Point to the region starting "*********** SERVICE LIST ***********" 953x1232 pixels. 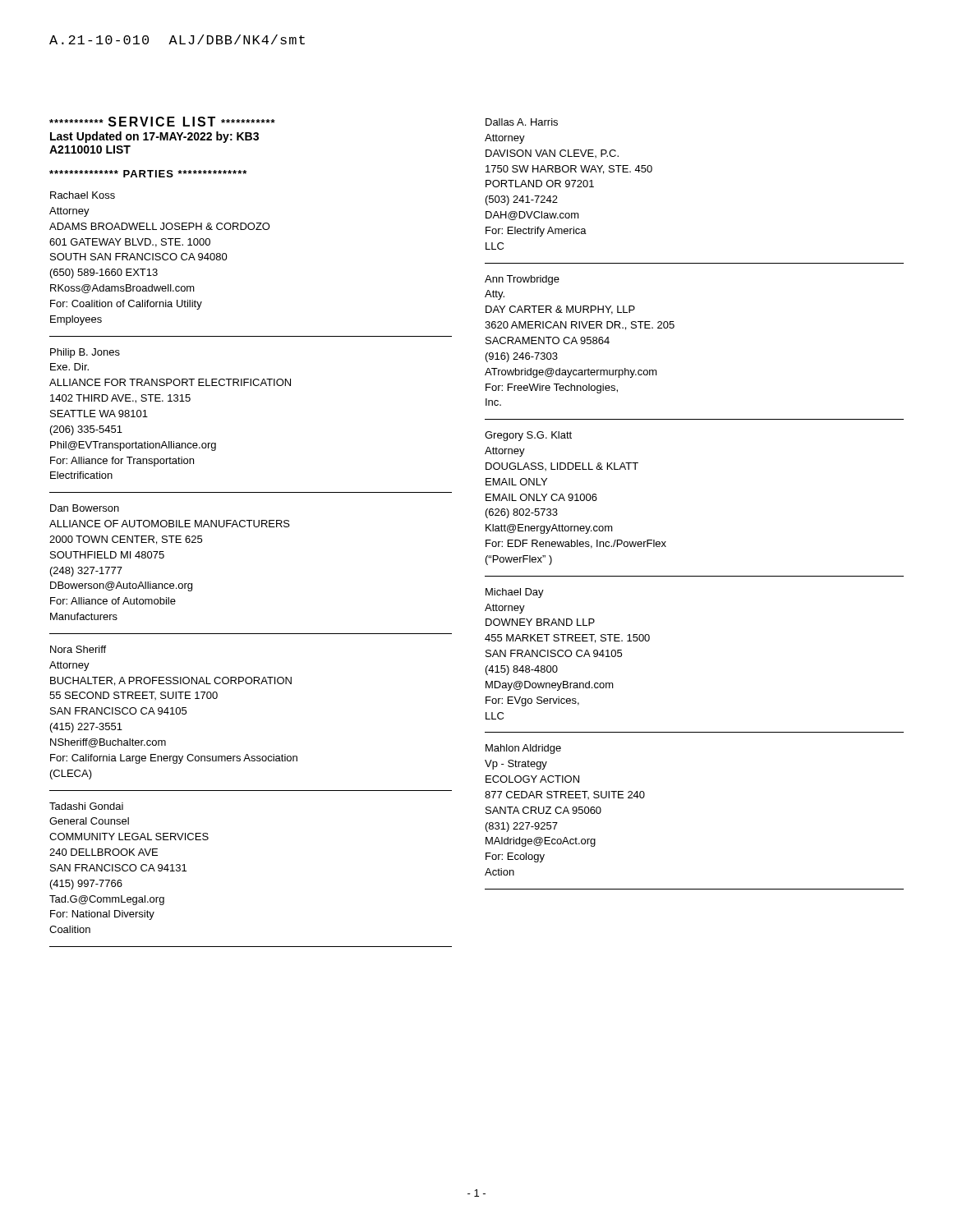(251, 136)
